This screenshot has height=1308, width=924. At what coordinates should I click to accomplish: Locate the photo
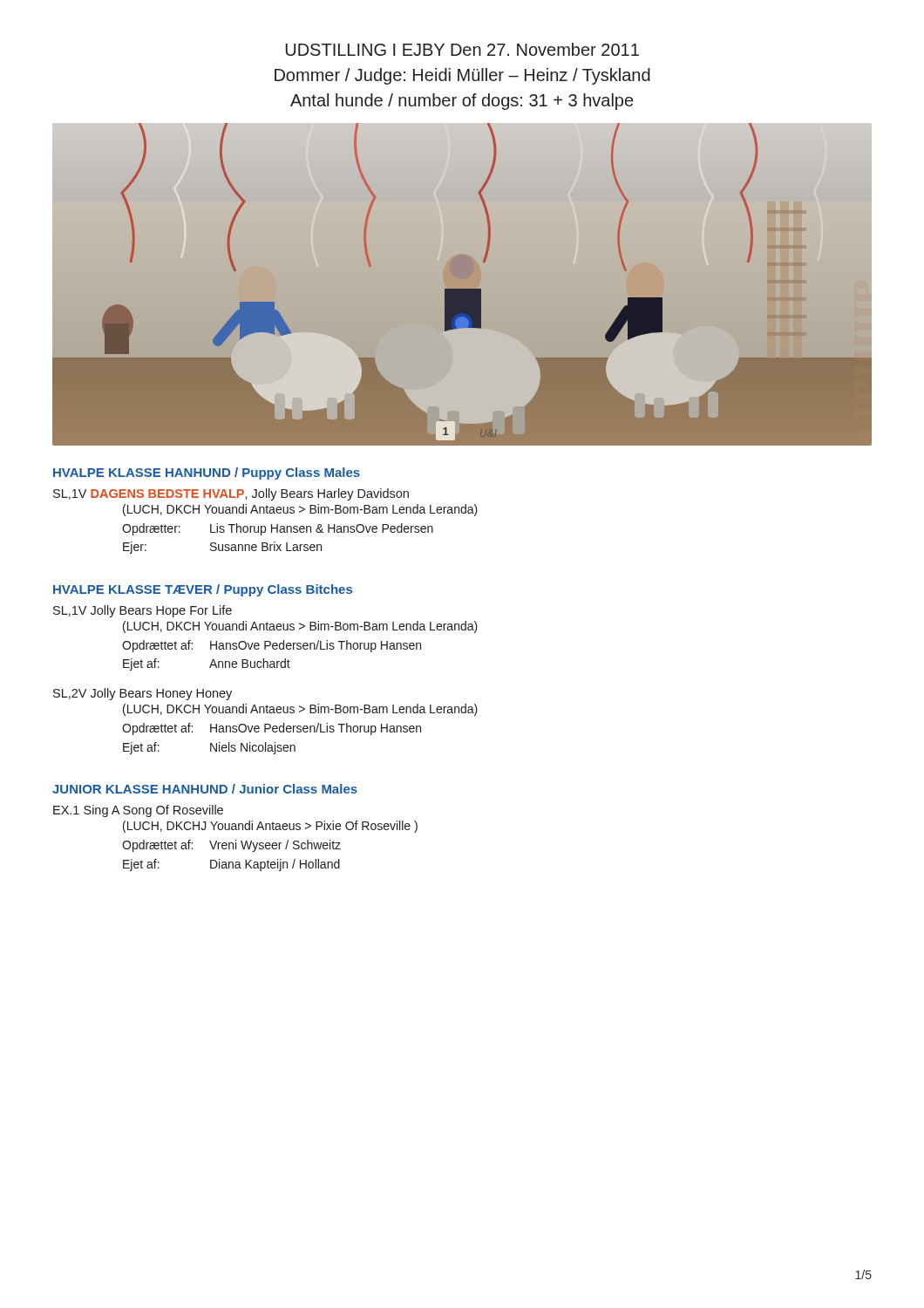tap(462, 284)
